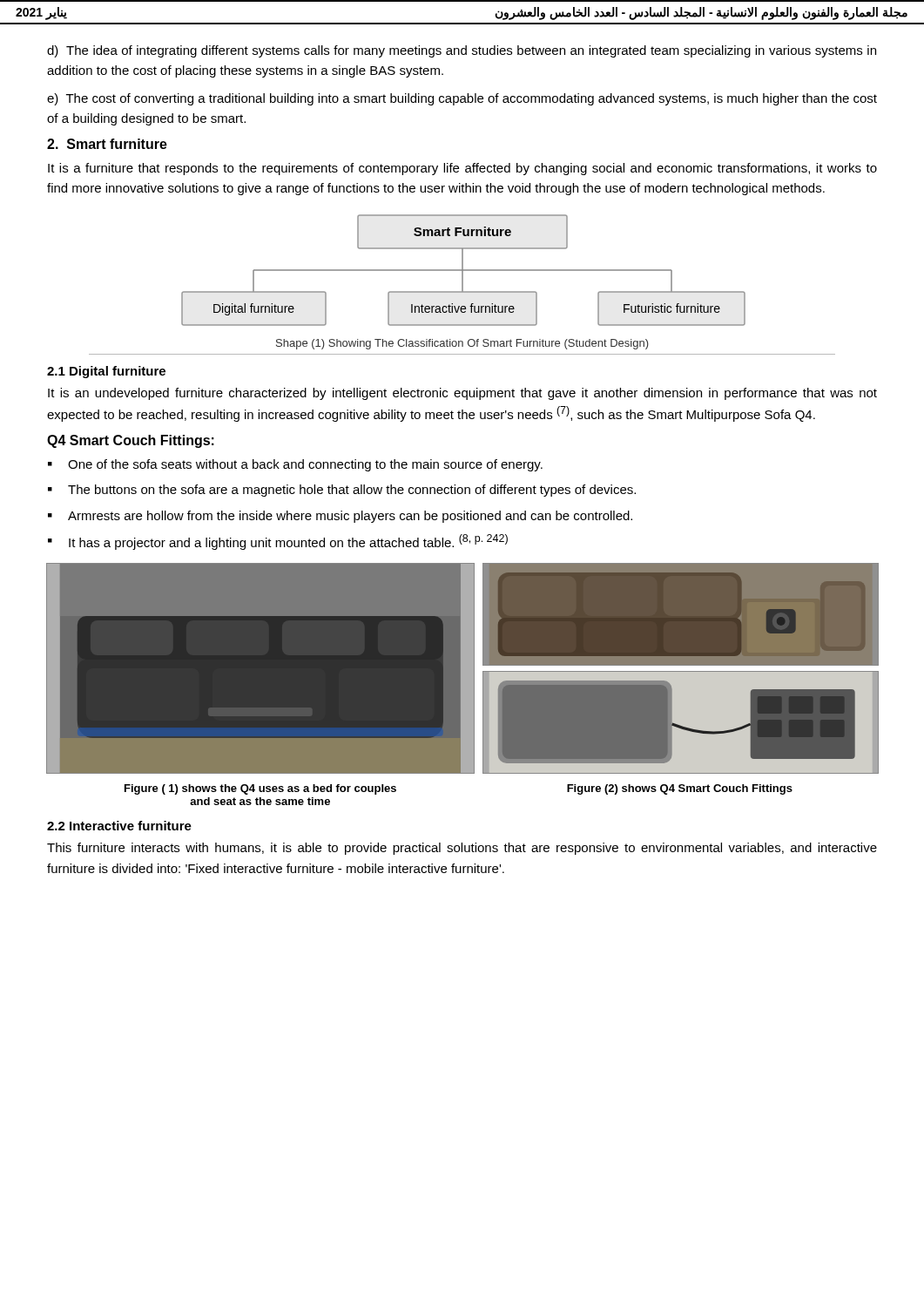Click on the list item that says "▪ One of the sofa seats without a"

[295, 464]
